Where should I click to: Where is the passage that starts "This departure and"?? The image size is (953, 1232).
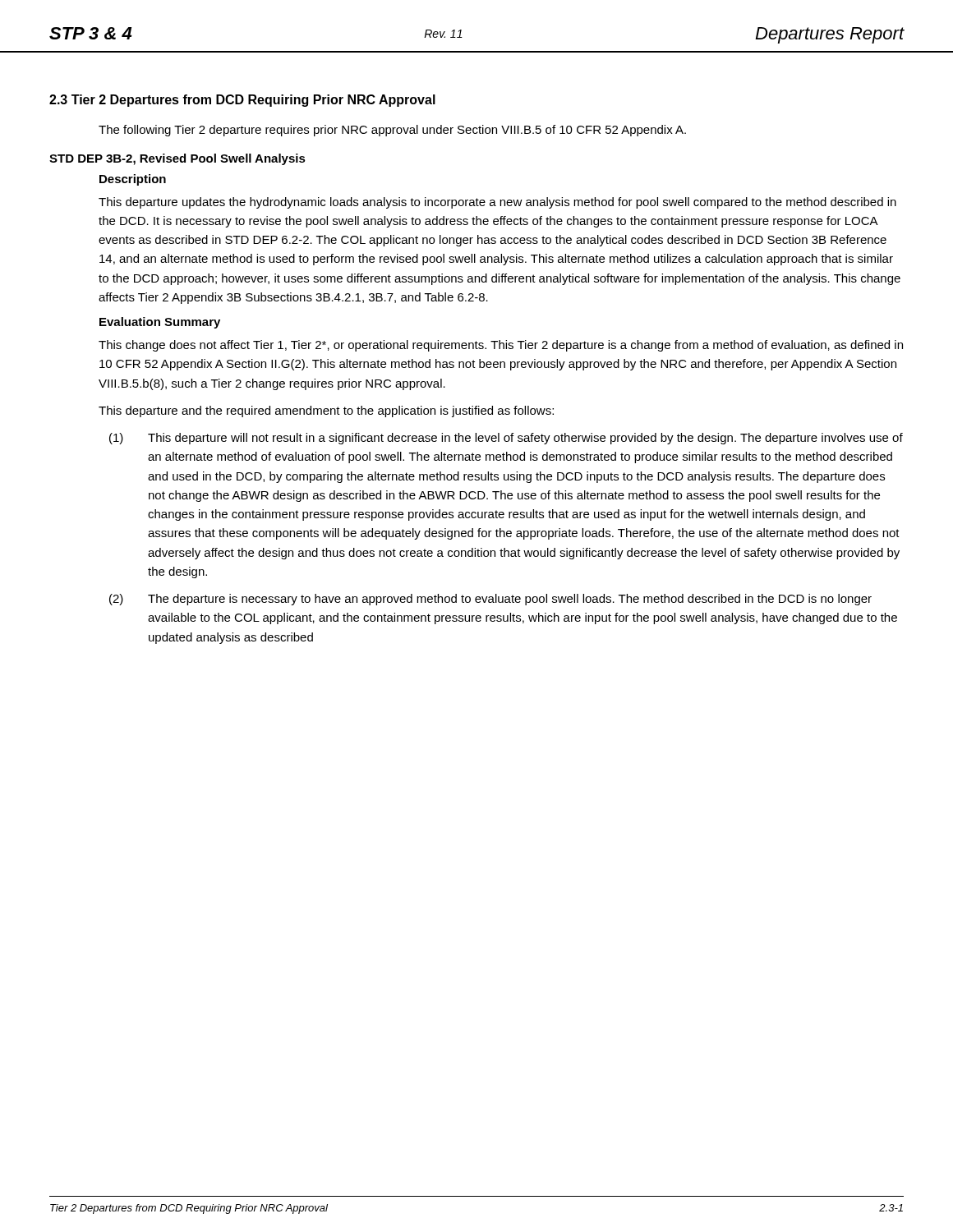(x=327, y=410)
